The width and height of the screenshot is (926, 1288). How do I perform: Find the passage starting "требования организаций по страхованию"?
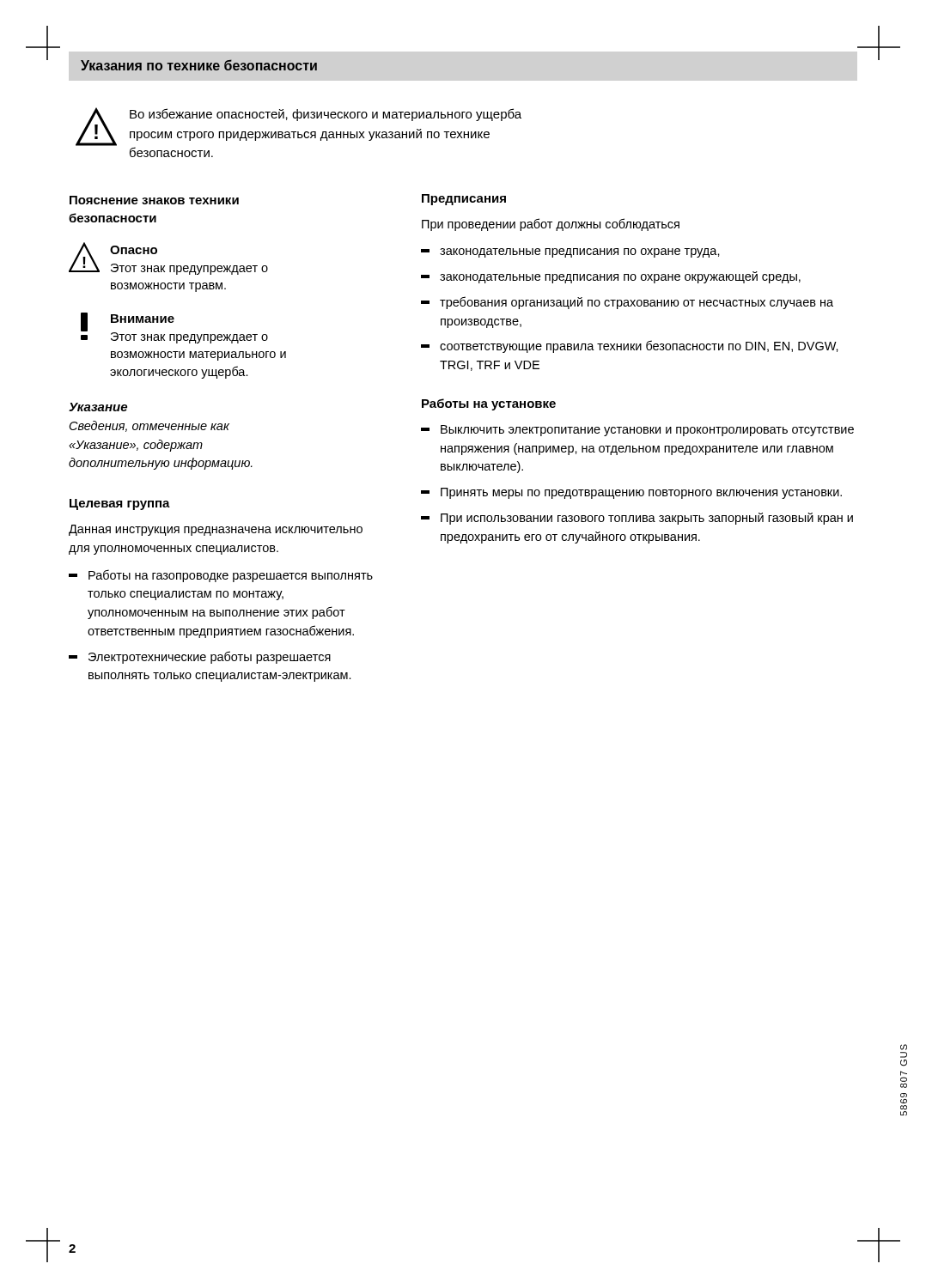point(639,312)
